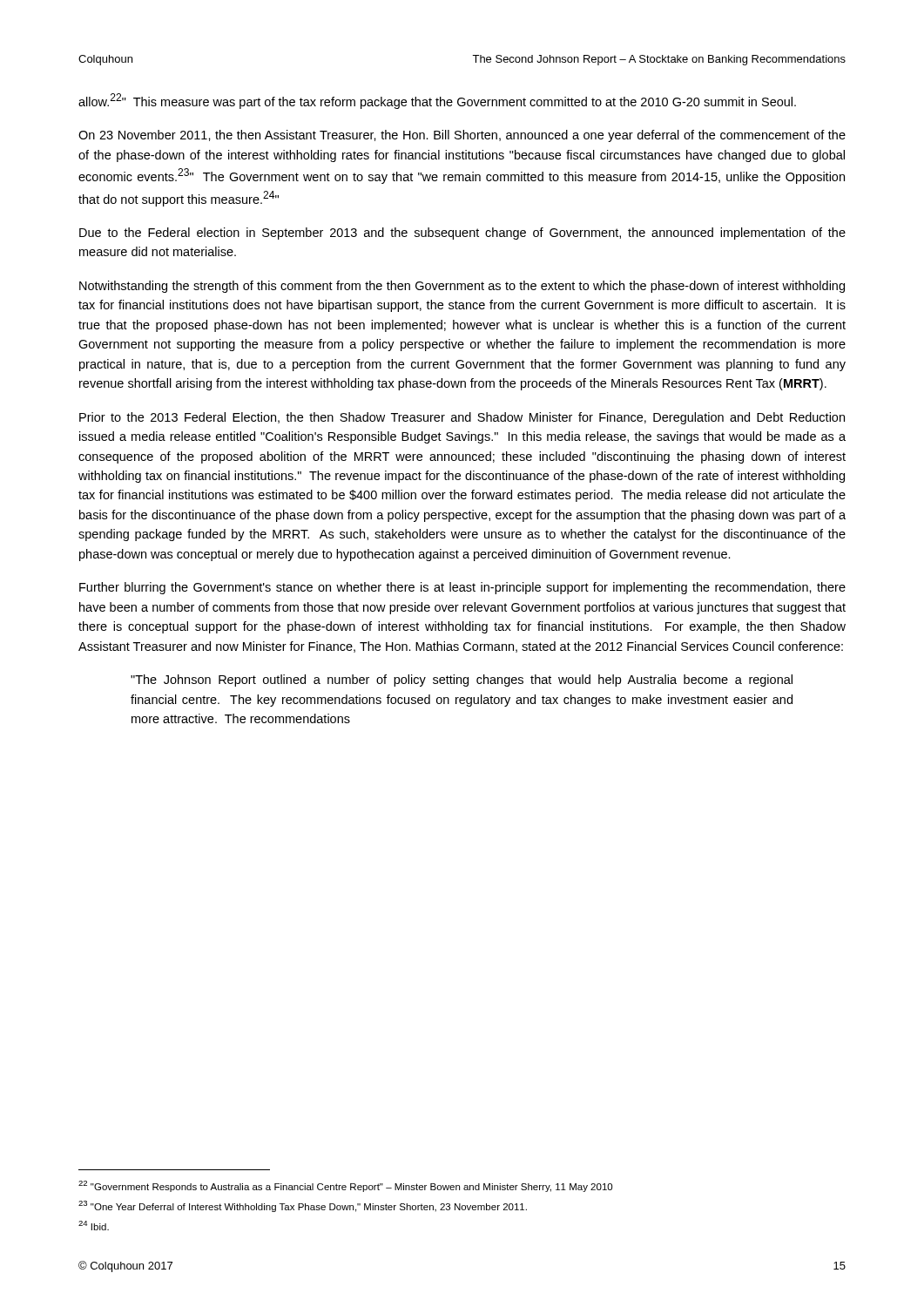This screenshot has height=1307, width=924.
Task: Where is the passage that starts "Notwithstanding the strength of"?
Action: [x=462, y=335]
